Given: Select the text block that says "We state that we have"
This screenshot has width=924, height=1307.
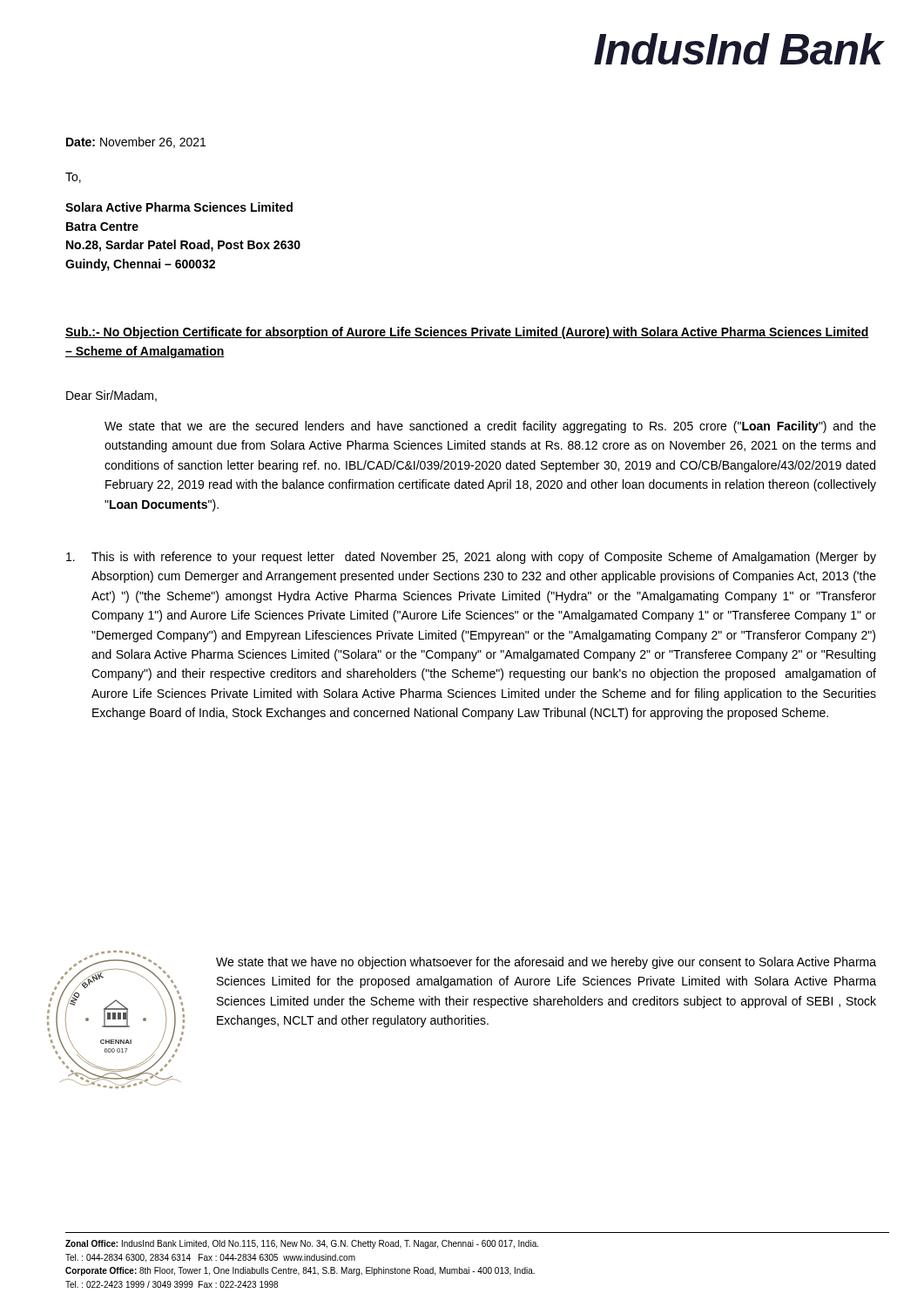Looking at the screenshot, I should tap(546, 991).
